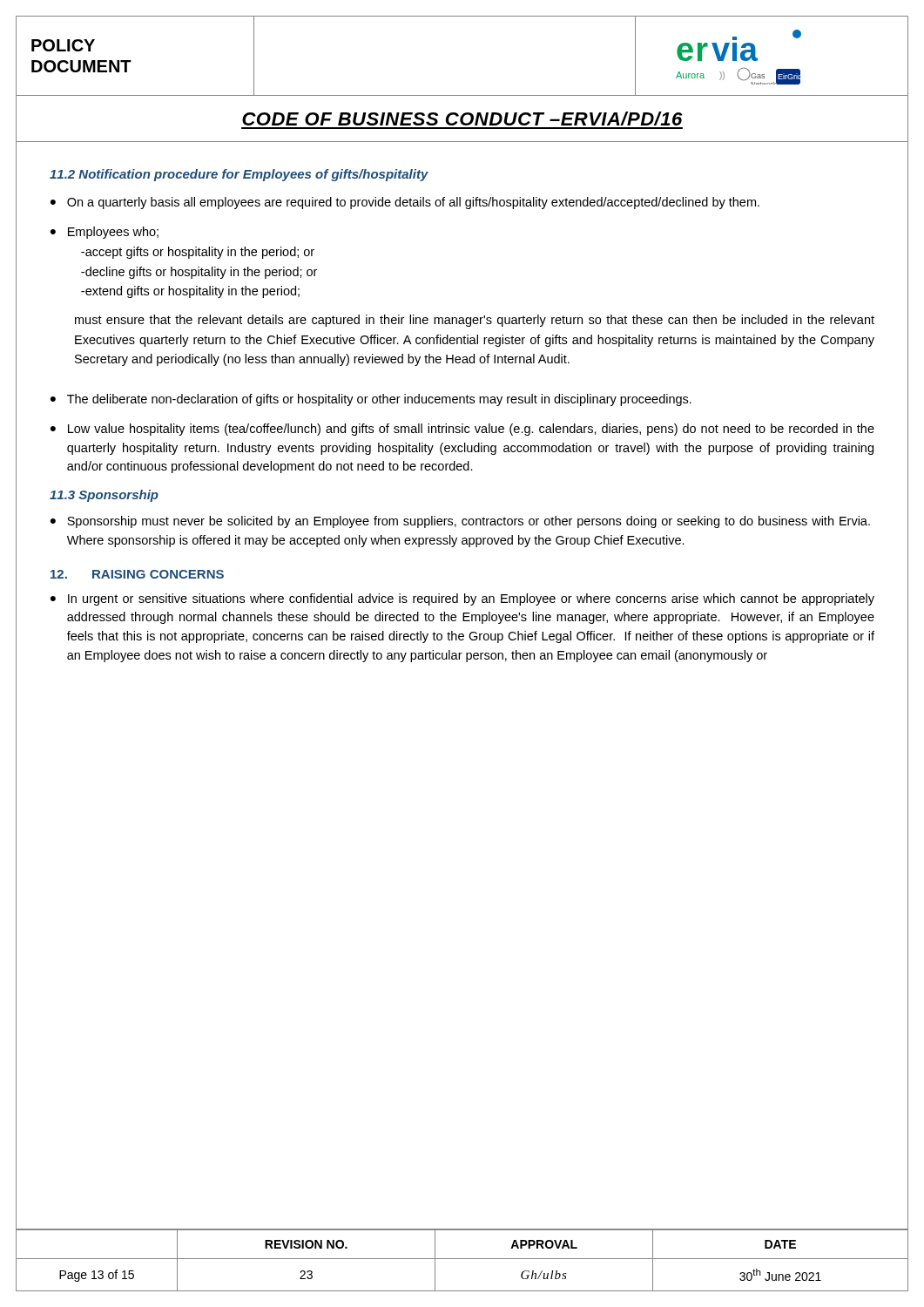Click on the list item that says "• On a quarterly basis all employees"

(462, 203)
